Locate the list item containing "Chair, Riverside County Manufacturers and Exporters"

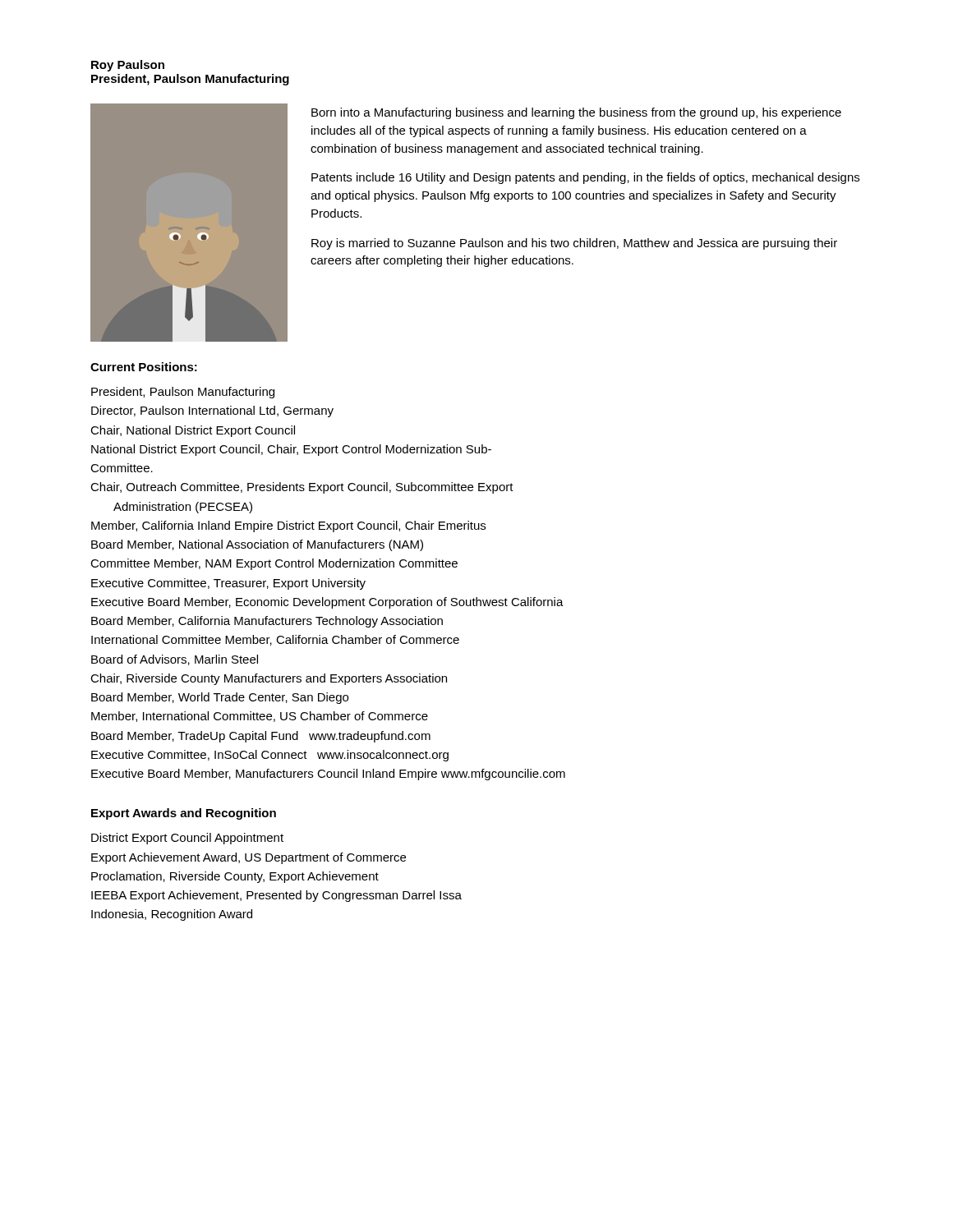(x=269, y=679)
